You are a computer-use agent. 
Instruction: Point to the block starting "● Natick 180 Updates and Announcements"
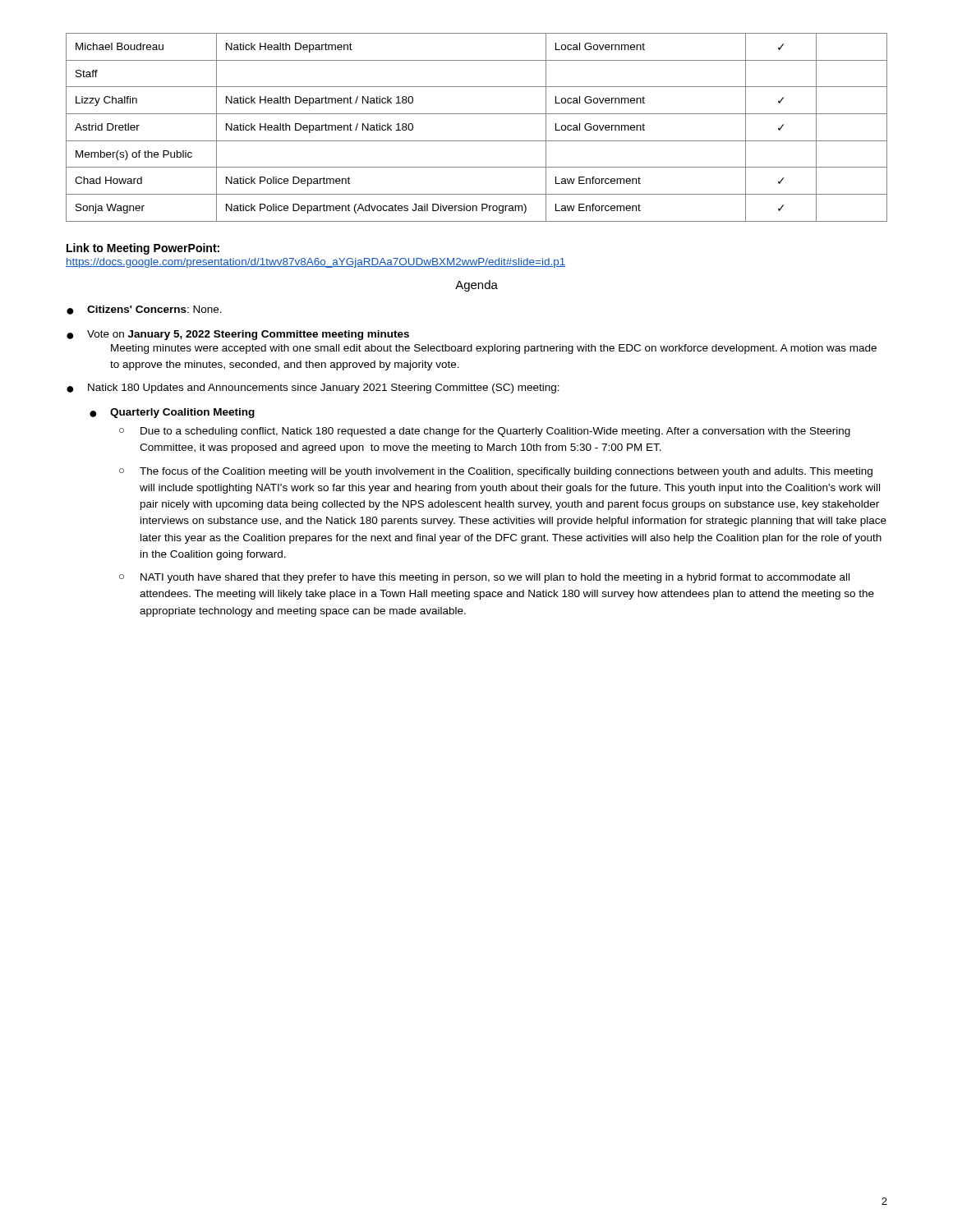click(x=476, y=389)
